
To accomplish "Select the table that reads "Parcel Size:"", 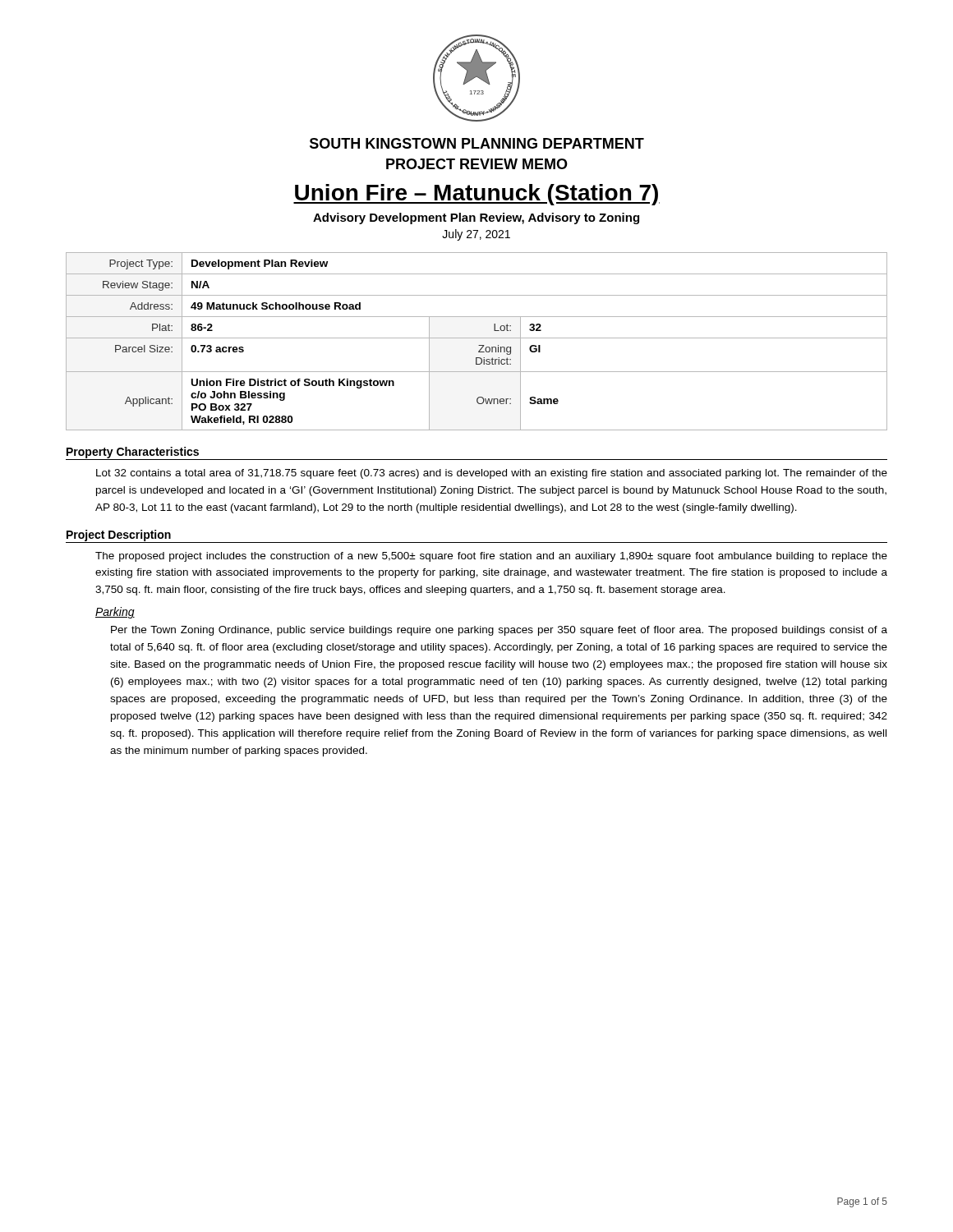I will tap(476, 341).
